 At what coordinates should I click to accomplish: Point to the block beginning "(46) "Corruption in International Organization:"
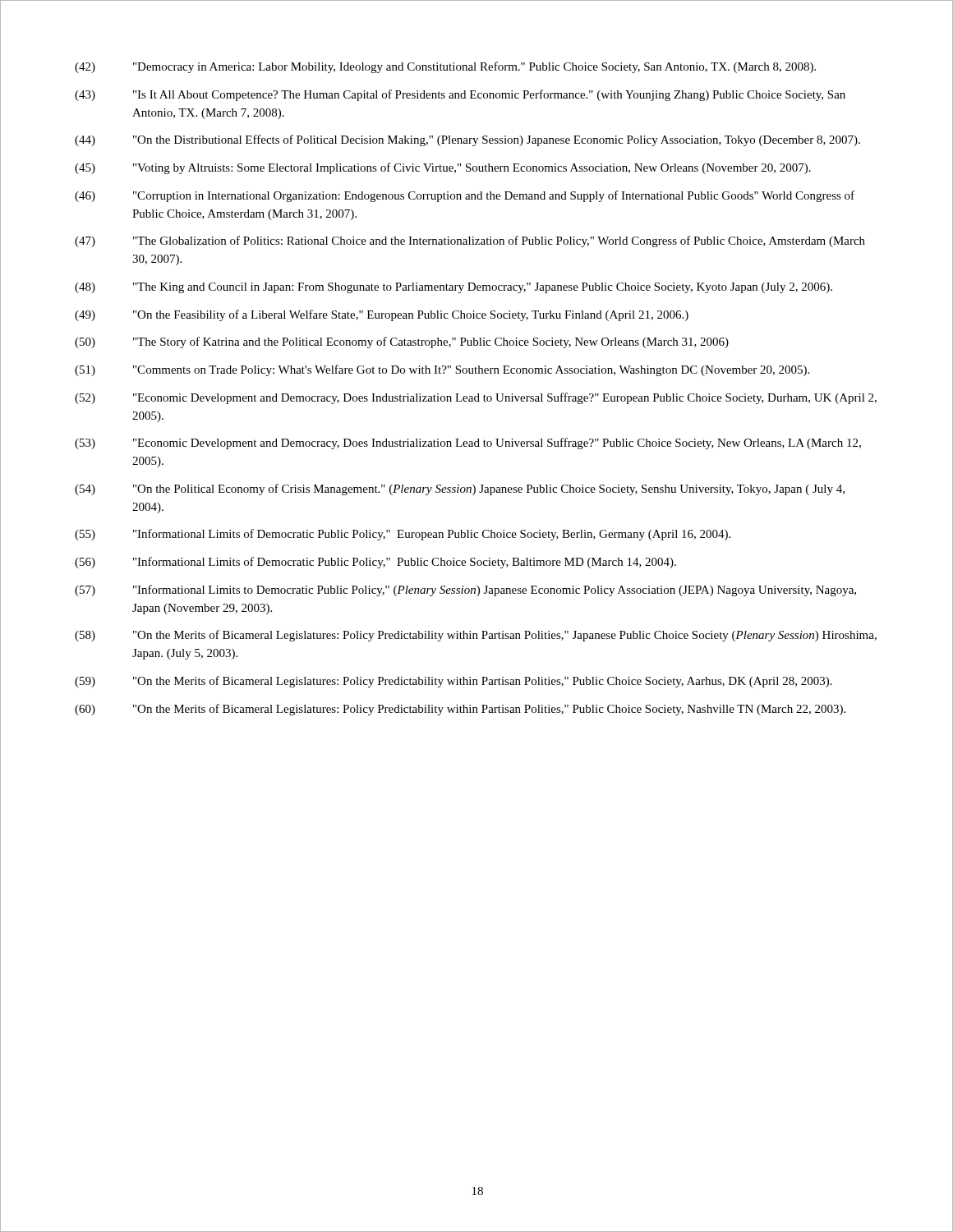point(476,205)
